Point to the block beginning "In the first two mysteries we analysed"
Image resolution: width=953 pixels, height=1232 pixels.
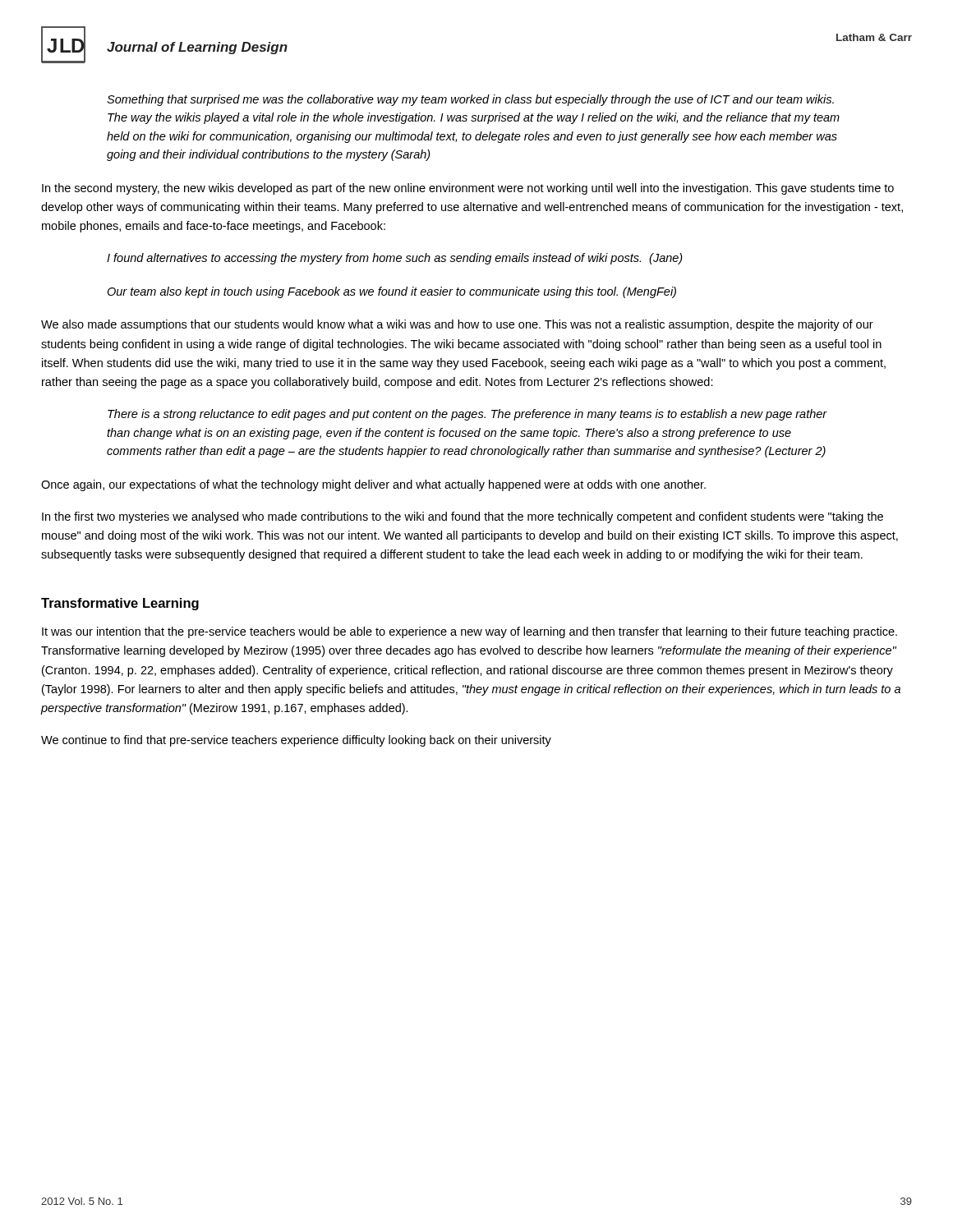(470, 535)
